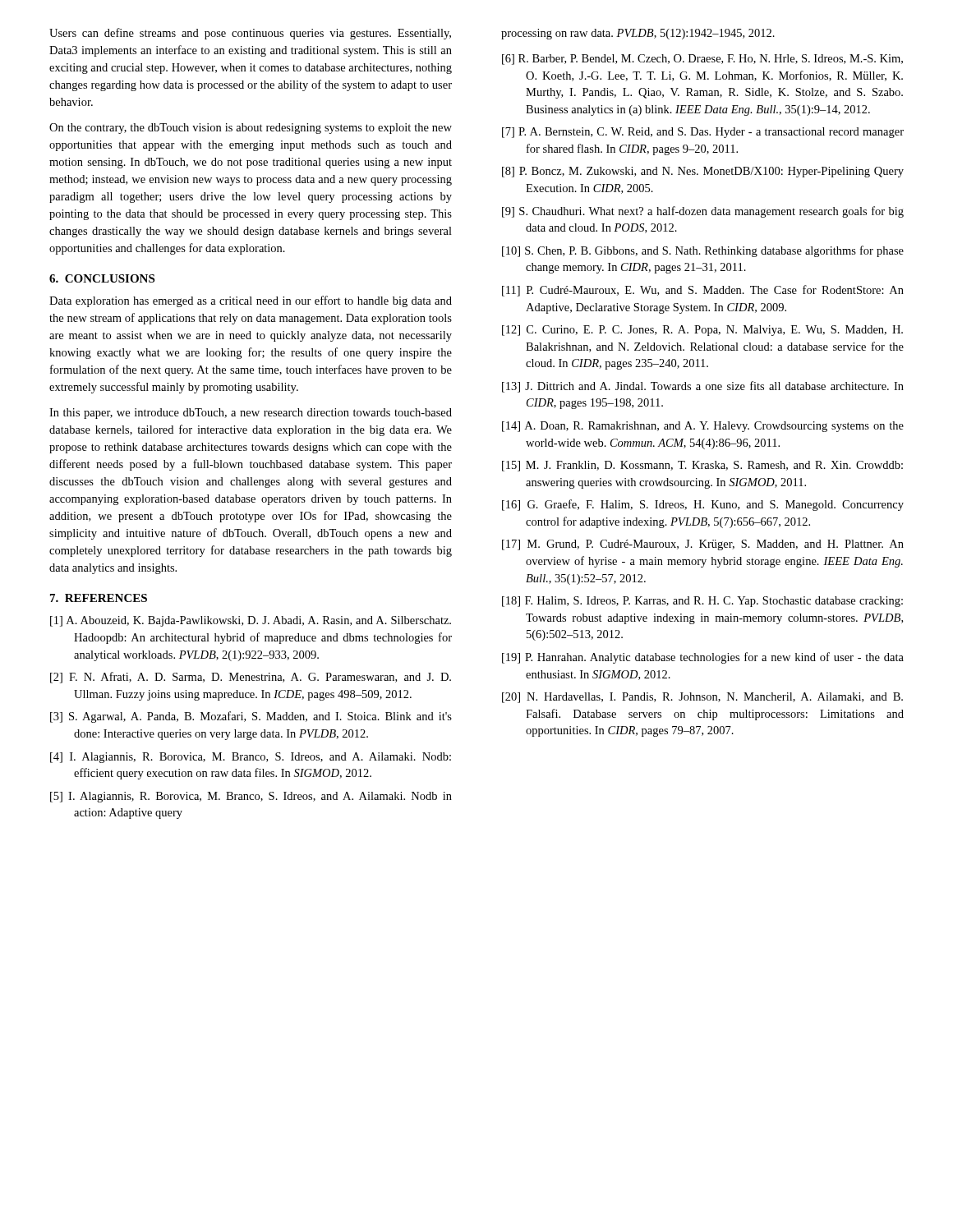Screen dimensions: 1232x953
Task: Locate the text block containing "On the contrary, the dbTouch"
Action: pyautogui.click(x=251, y=188)
